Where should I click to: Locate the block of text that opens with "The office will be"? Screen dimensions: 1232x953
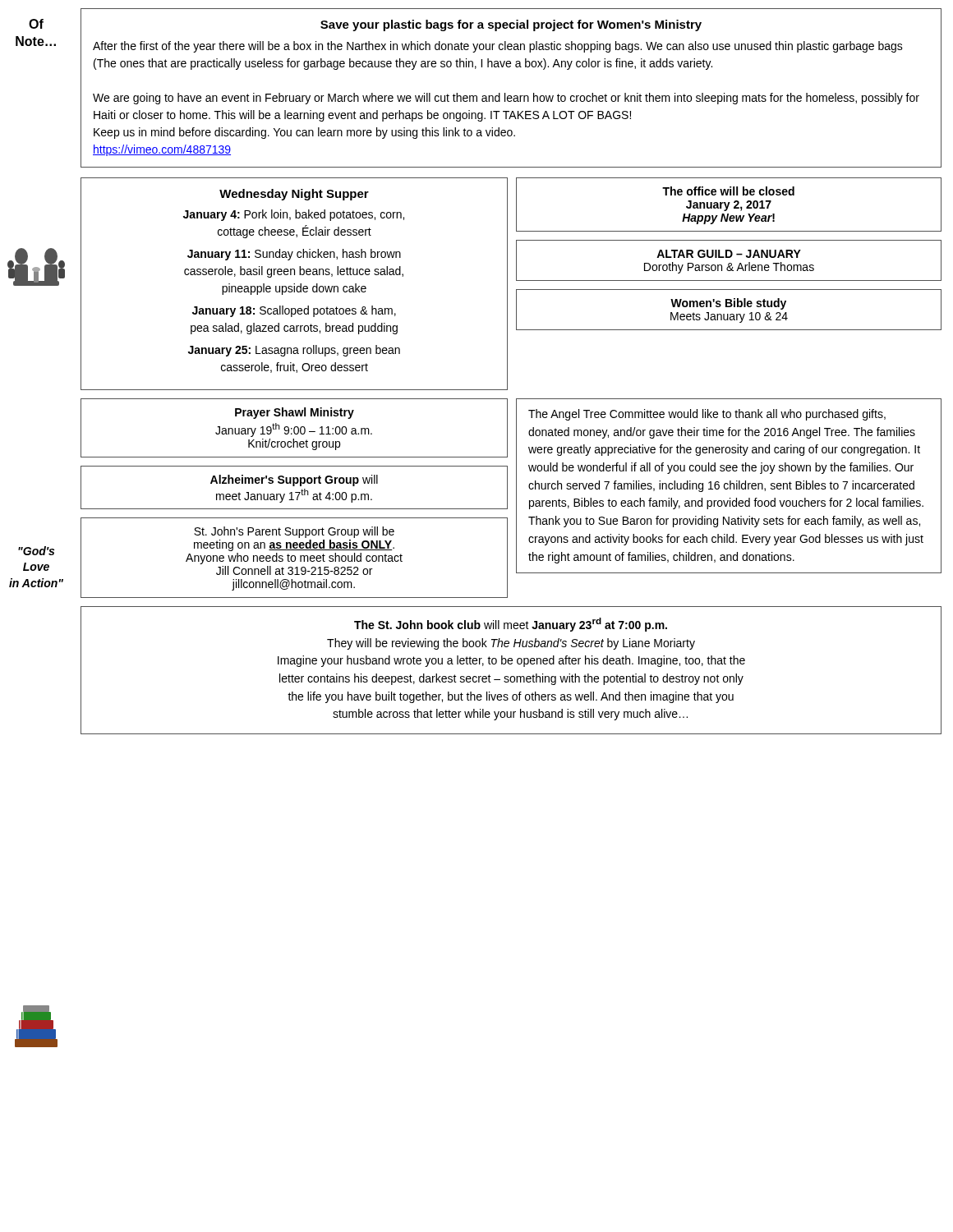point(729,204)
